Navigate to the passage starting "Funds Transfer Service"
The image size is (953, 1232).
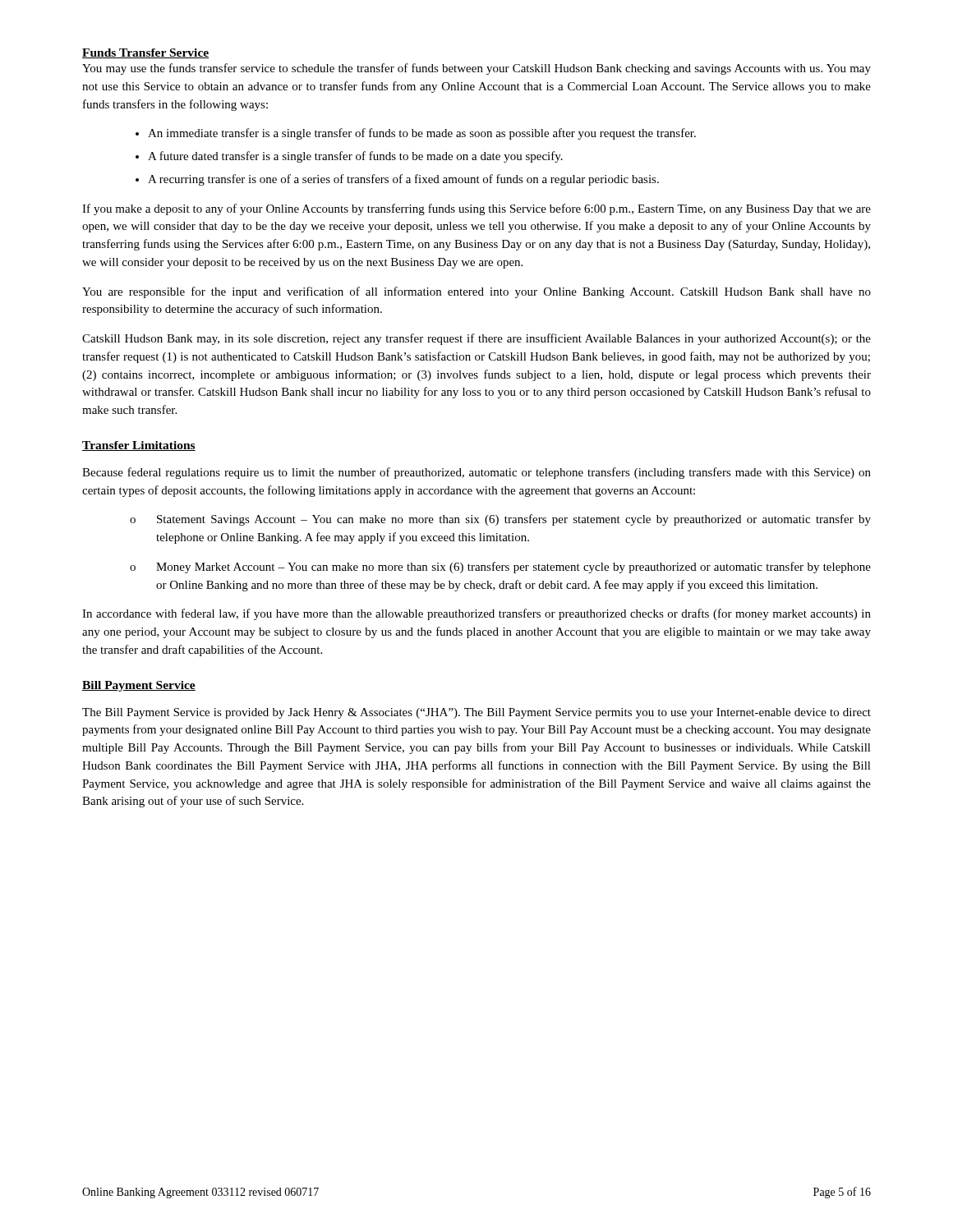(x=145, y=52)
